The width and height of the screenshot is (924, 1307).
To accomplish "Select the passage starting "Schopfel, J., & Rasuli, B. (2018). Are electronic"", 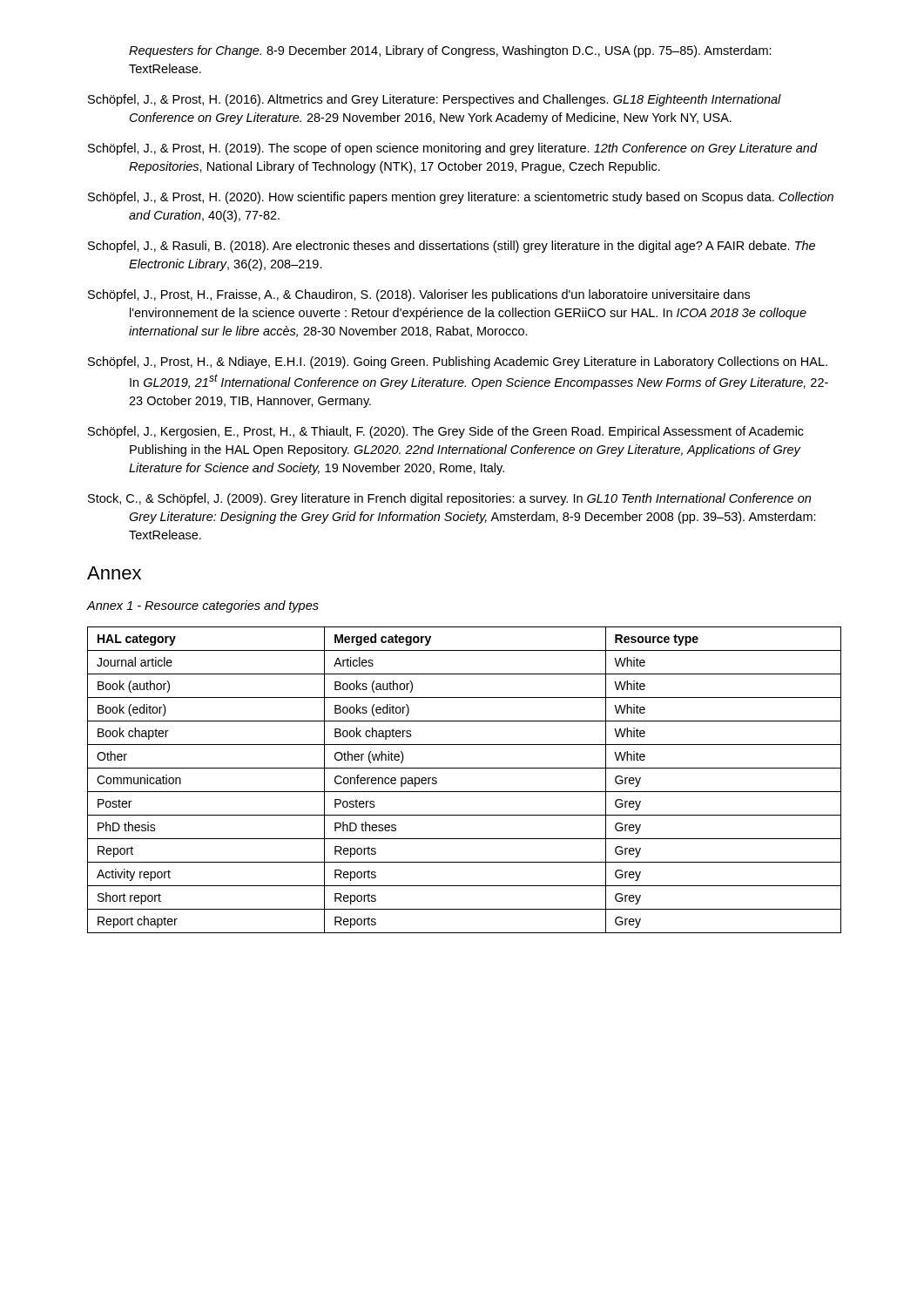I will coord(451,255).
